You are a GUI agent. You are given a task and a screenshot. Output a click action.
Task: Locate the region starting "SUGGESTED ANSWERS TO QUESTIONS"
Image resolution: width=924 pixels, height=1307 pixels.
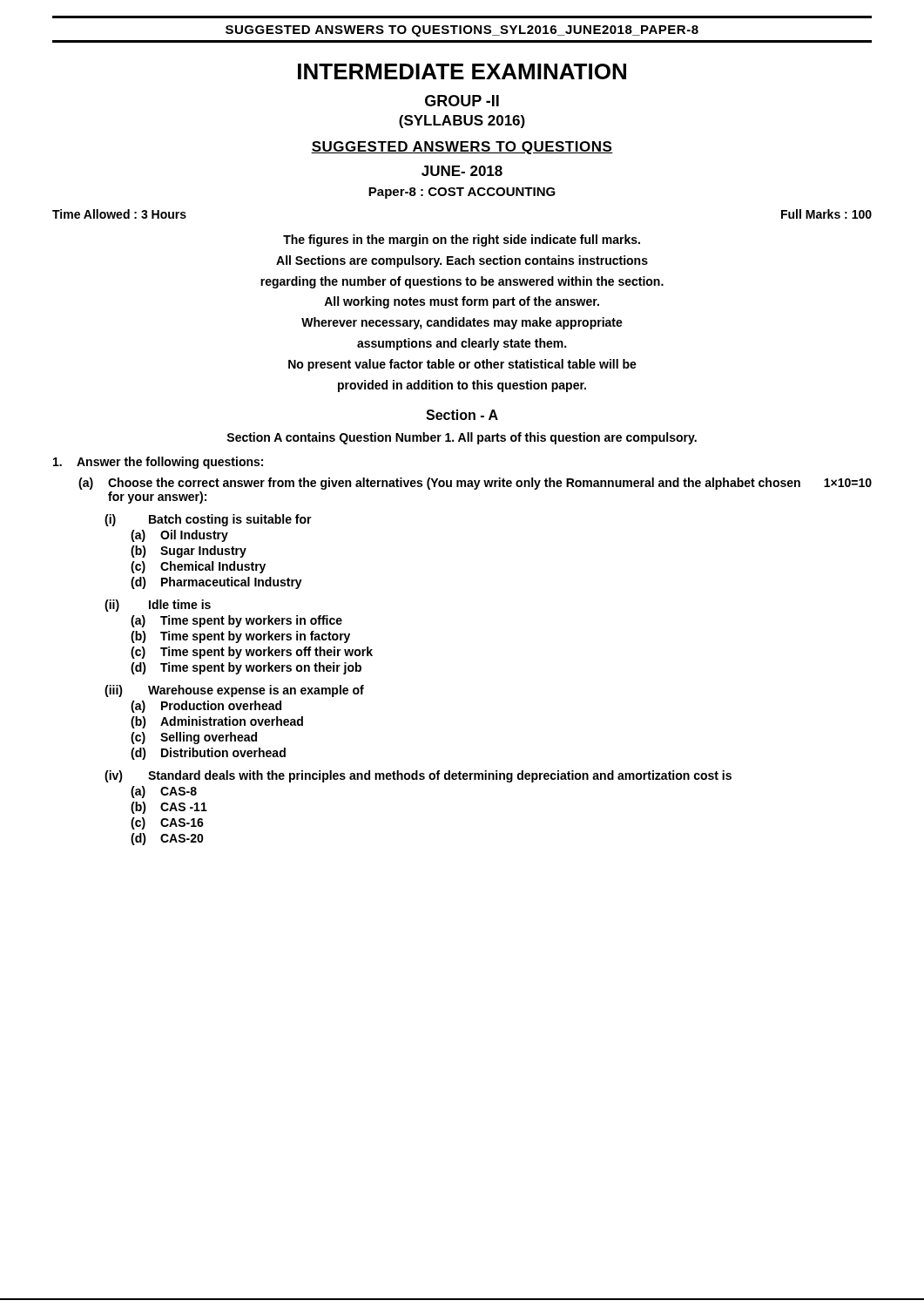click(462, 147)
